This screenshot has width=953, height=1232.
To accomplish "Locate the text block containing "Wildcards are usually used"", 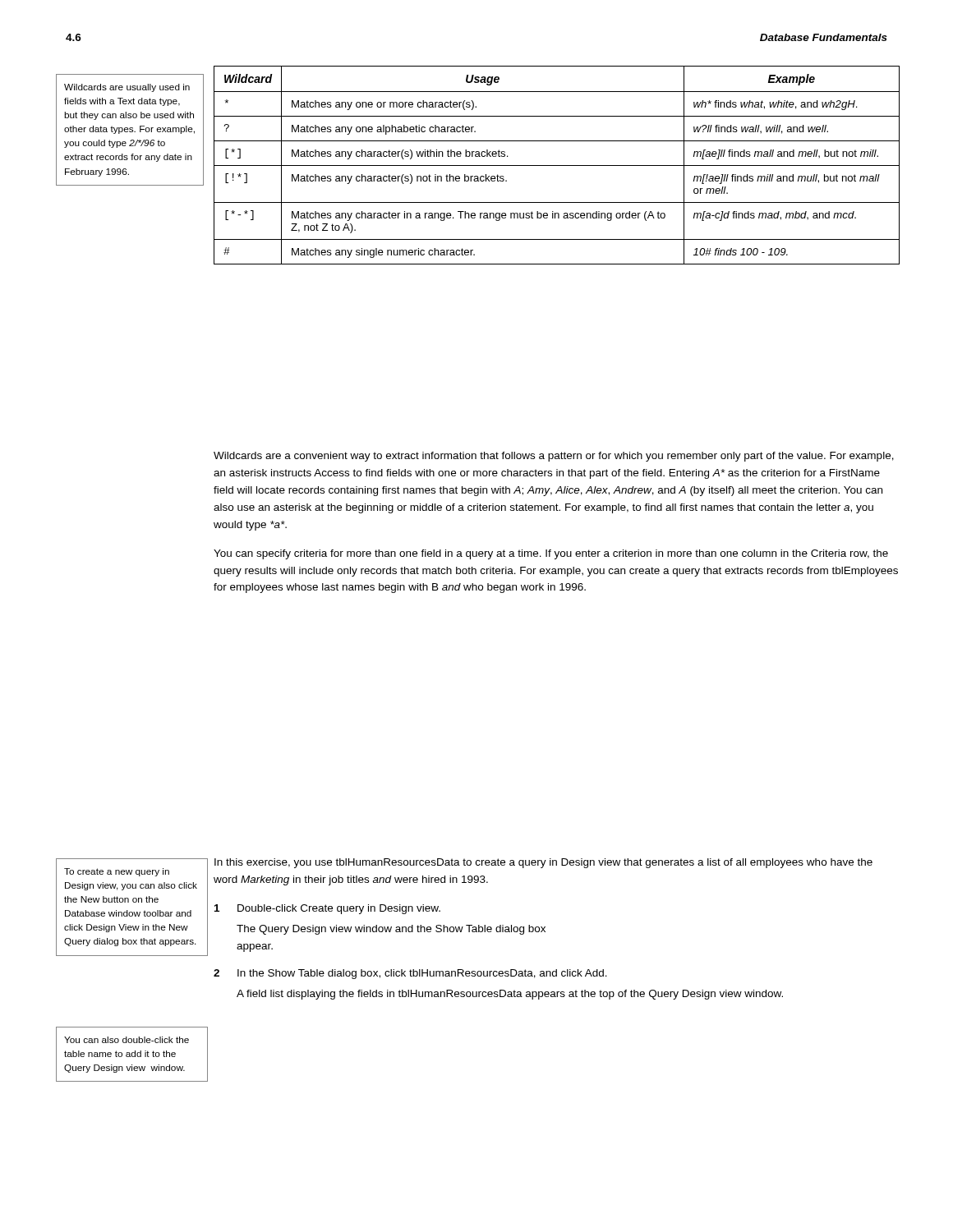I will point(130,129).
